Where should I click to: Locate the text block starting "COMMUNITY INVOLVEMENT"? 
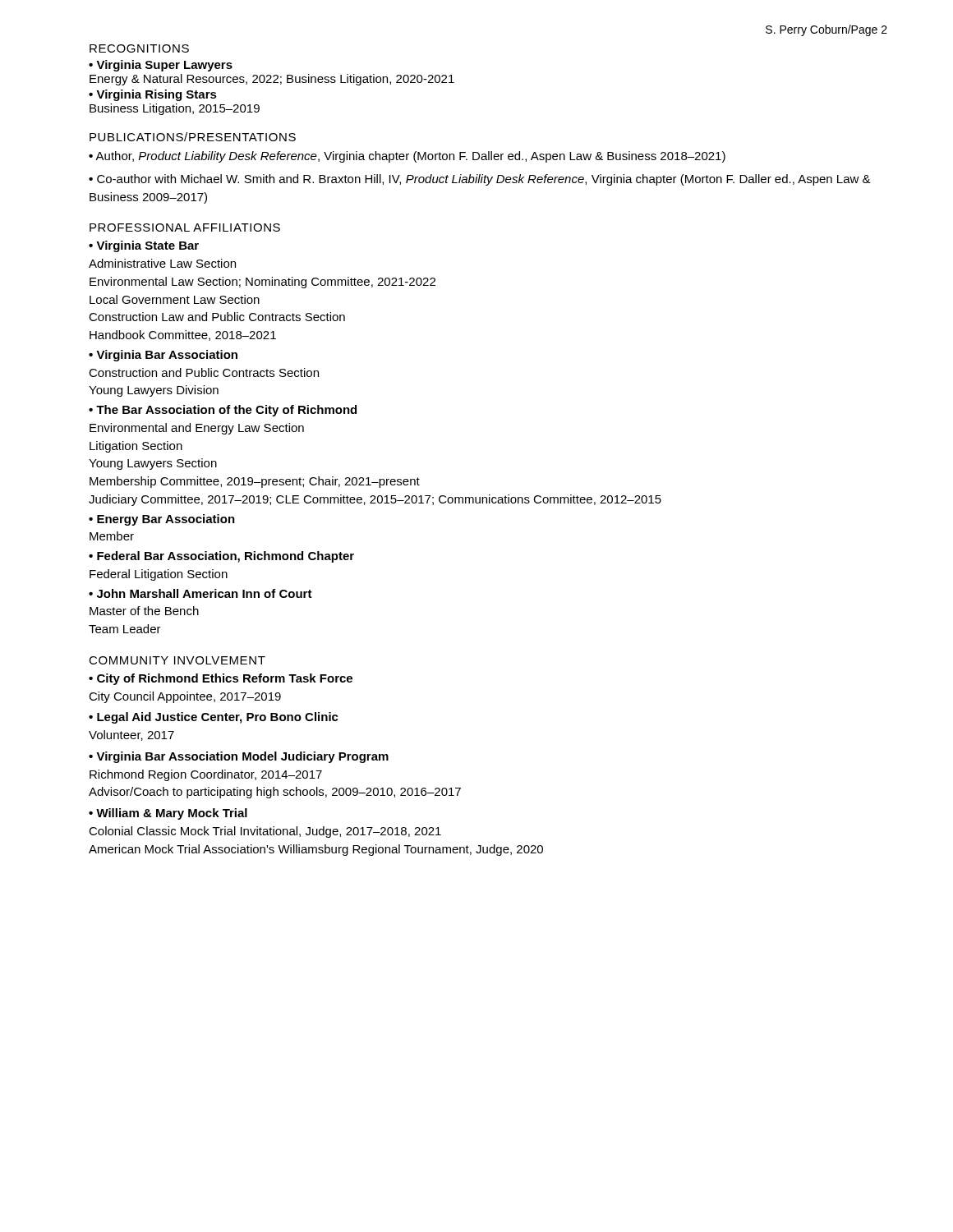tap(177, 660)
